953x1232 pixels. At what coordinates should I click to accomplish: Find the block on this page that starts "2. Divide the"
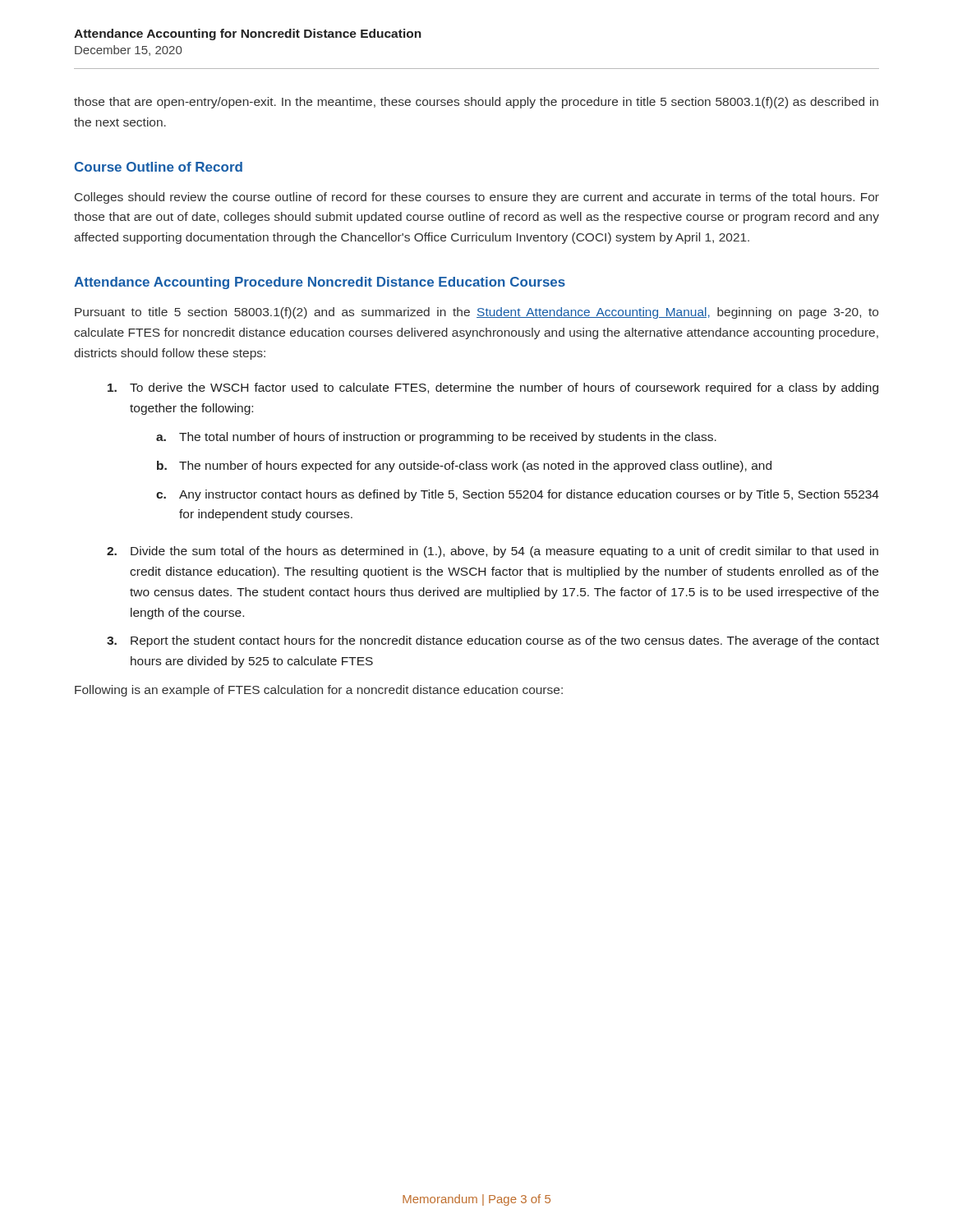point(493,582)
